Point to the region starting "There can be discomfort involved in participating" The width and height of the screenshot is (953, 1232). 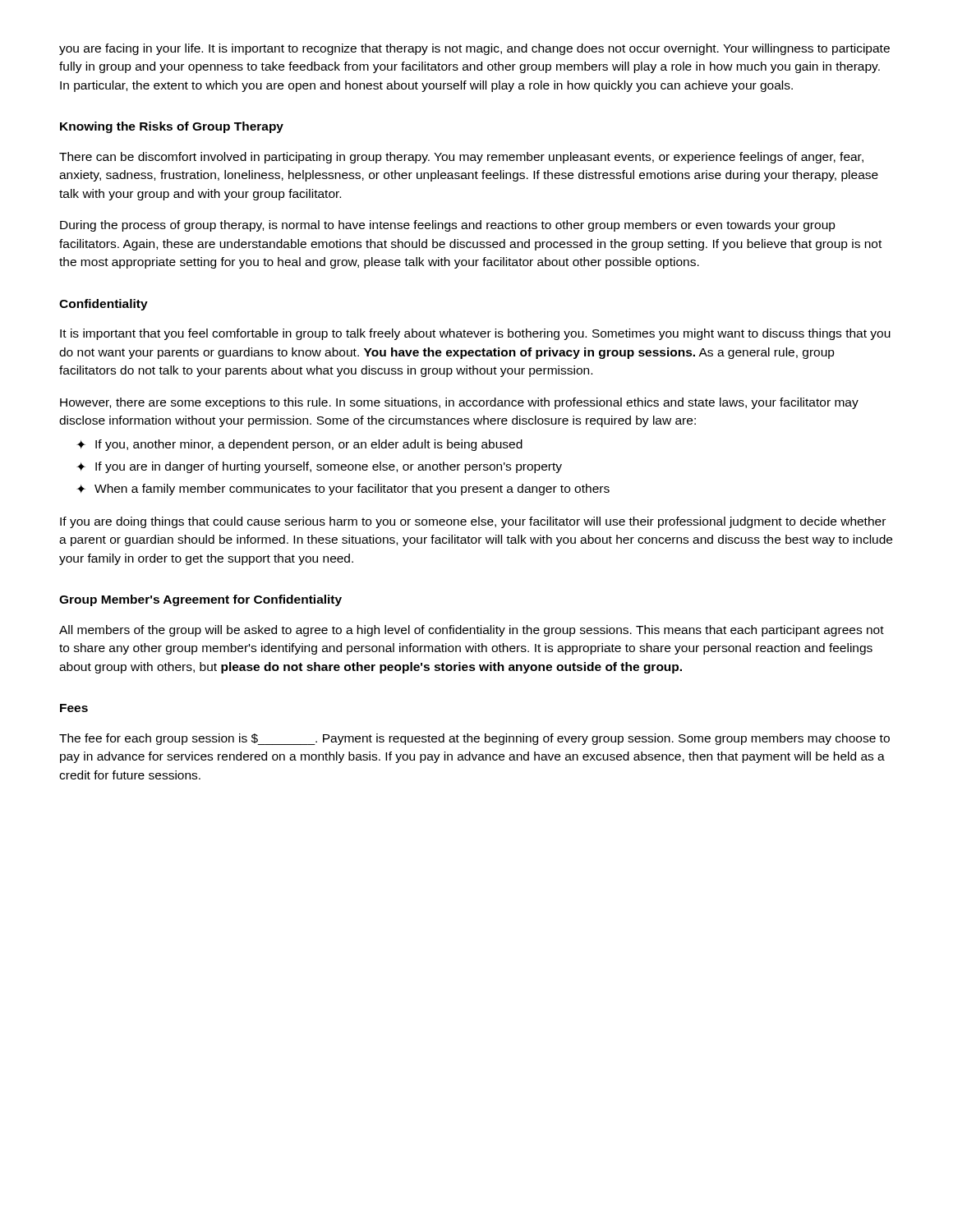(x=469, y=175)
